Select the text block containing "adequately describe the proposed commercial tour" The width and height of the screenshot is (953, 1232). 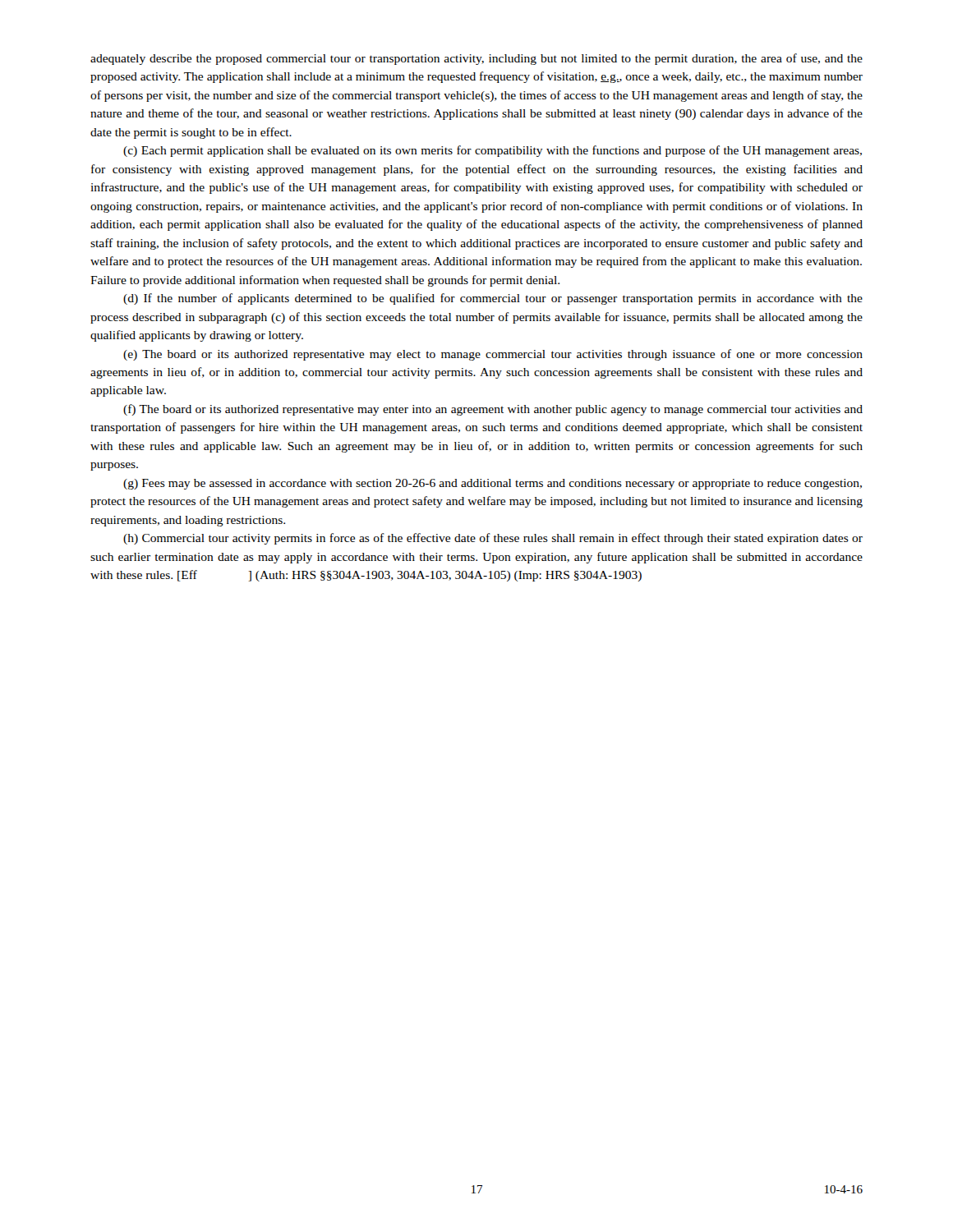click(476, 317)
